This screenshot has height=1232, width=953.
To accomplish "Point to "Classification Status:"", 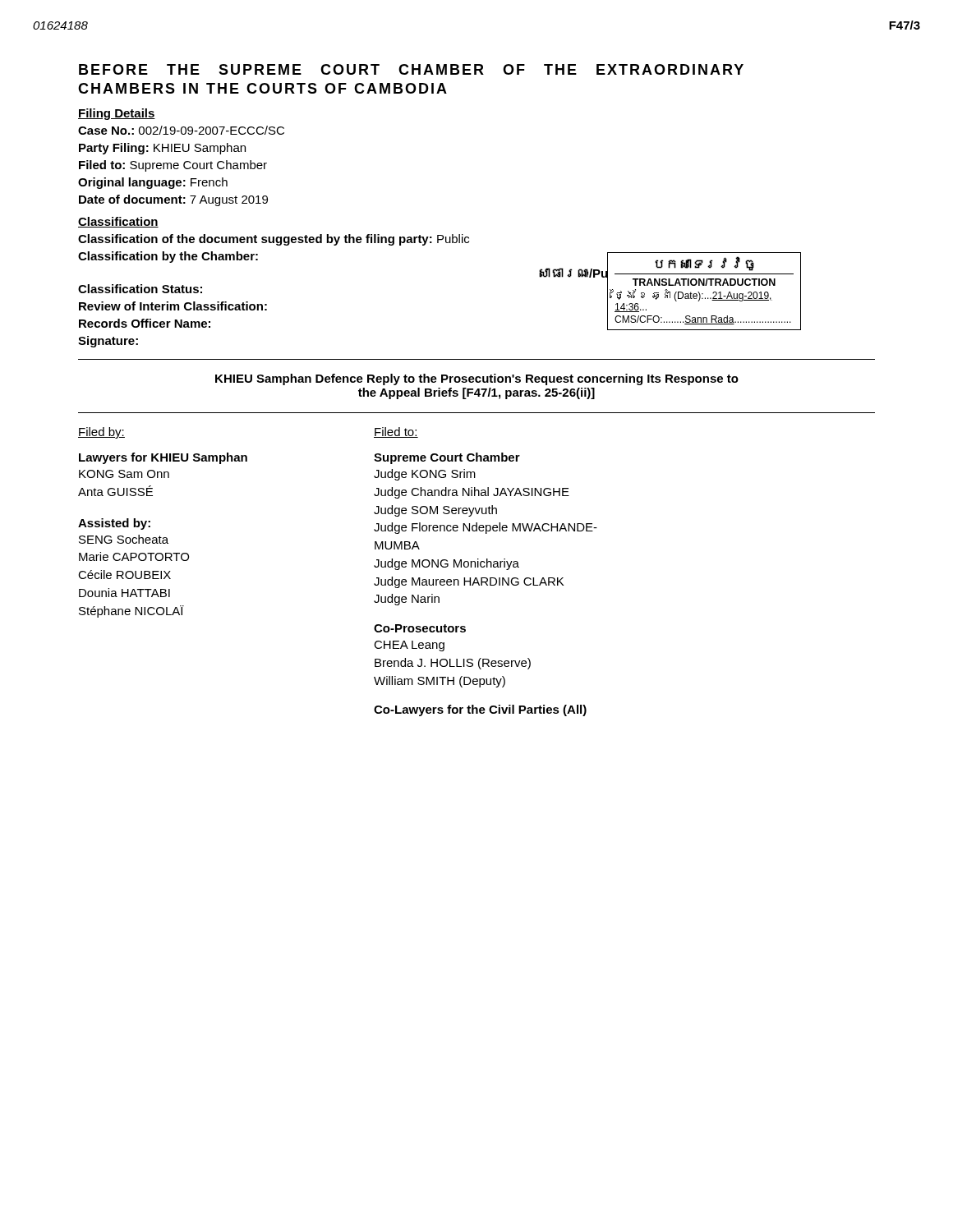I will tap(141, 289).
